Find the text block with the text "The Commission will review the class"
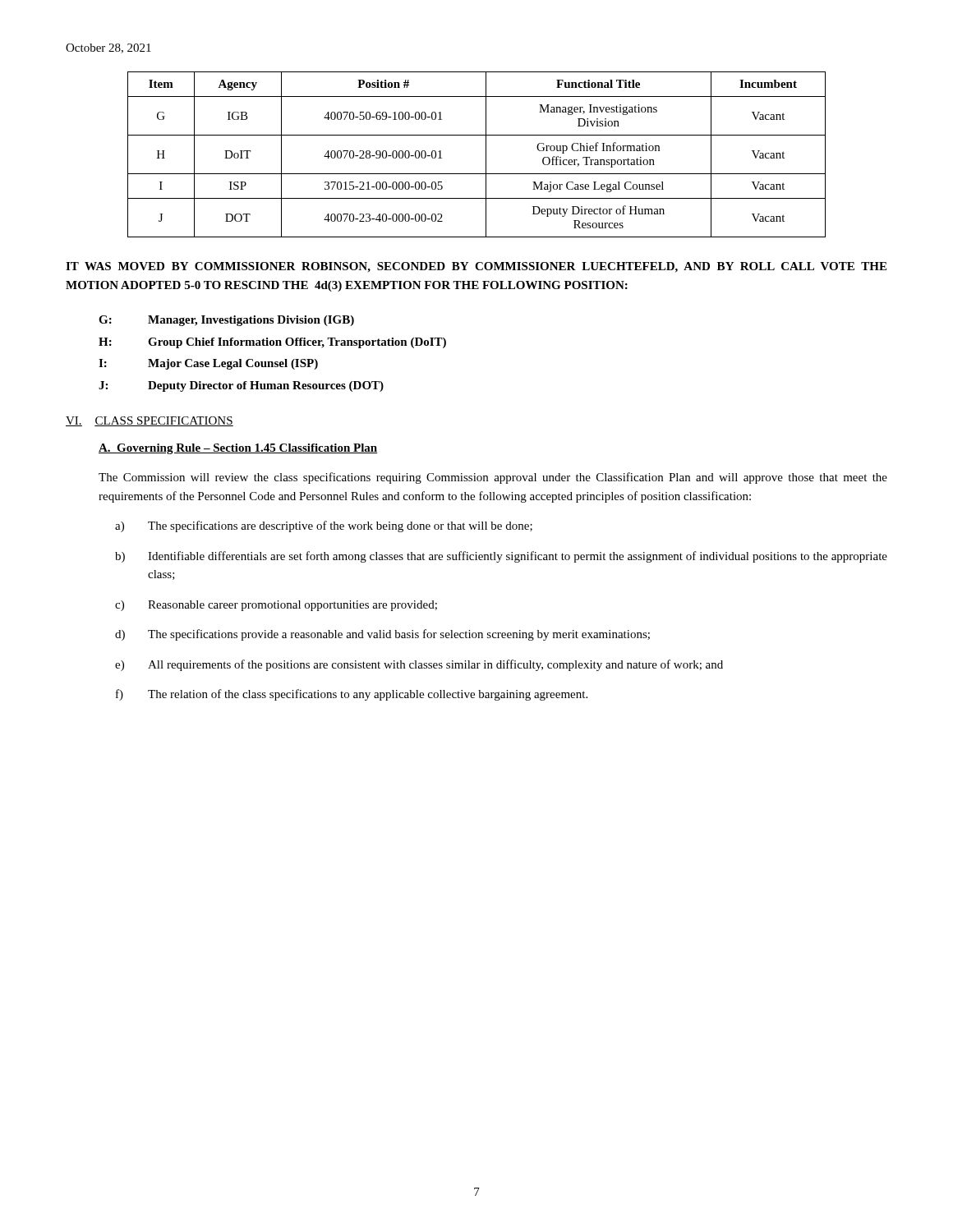Screen dimensions: 1232x953 tap(493, 486)
